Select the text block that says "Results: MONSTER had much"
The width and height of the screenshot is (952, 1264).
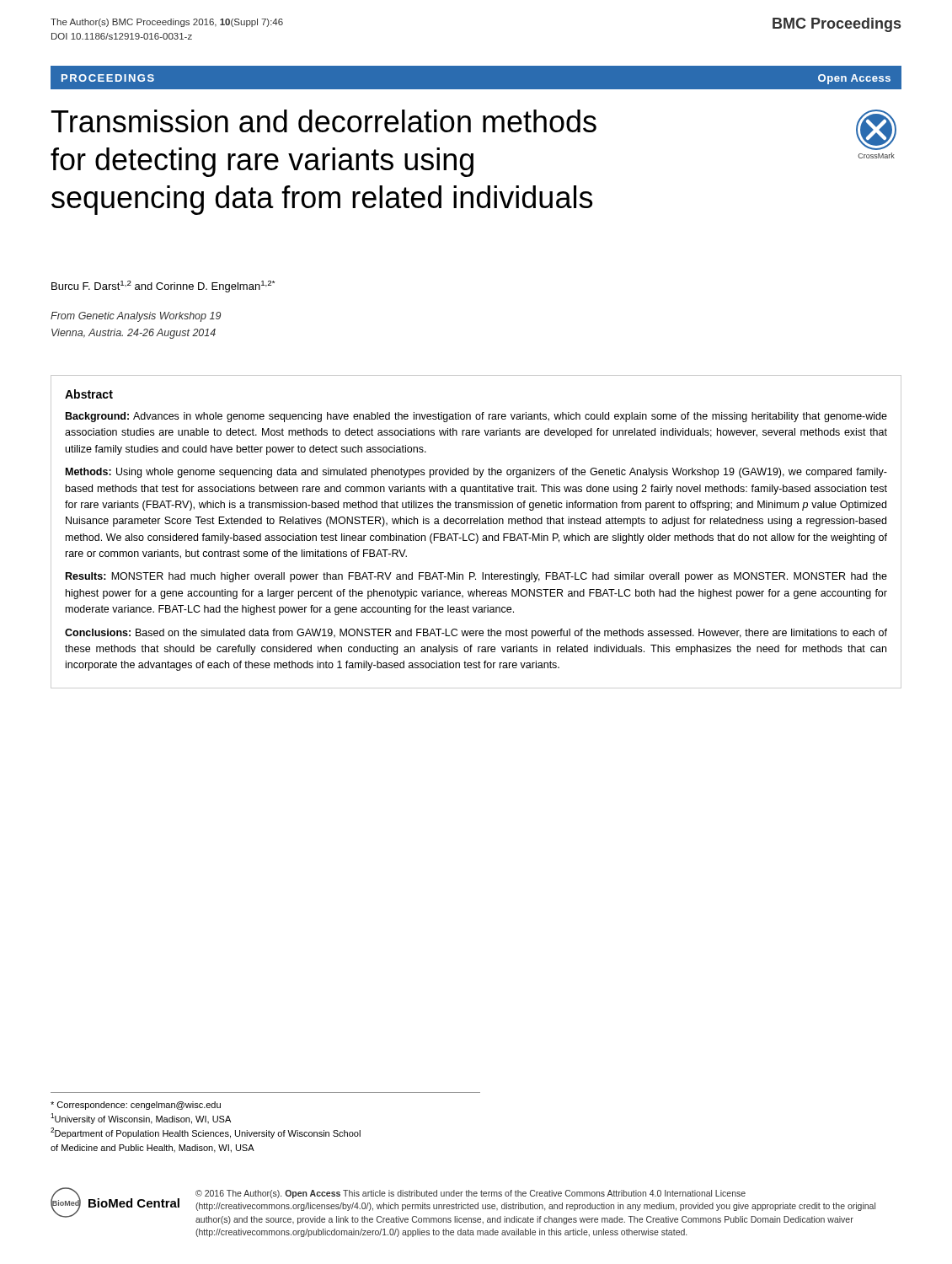tap(476, 593)
